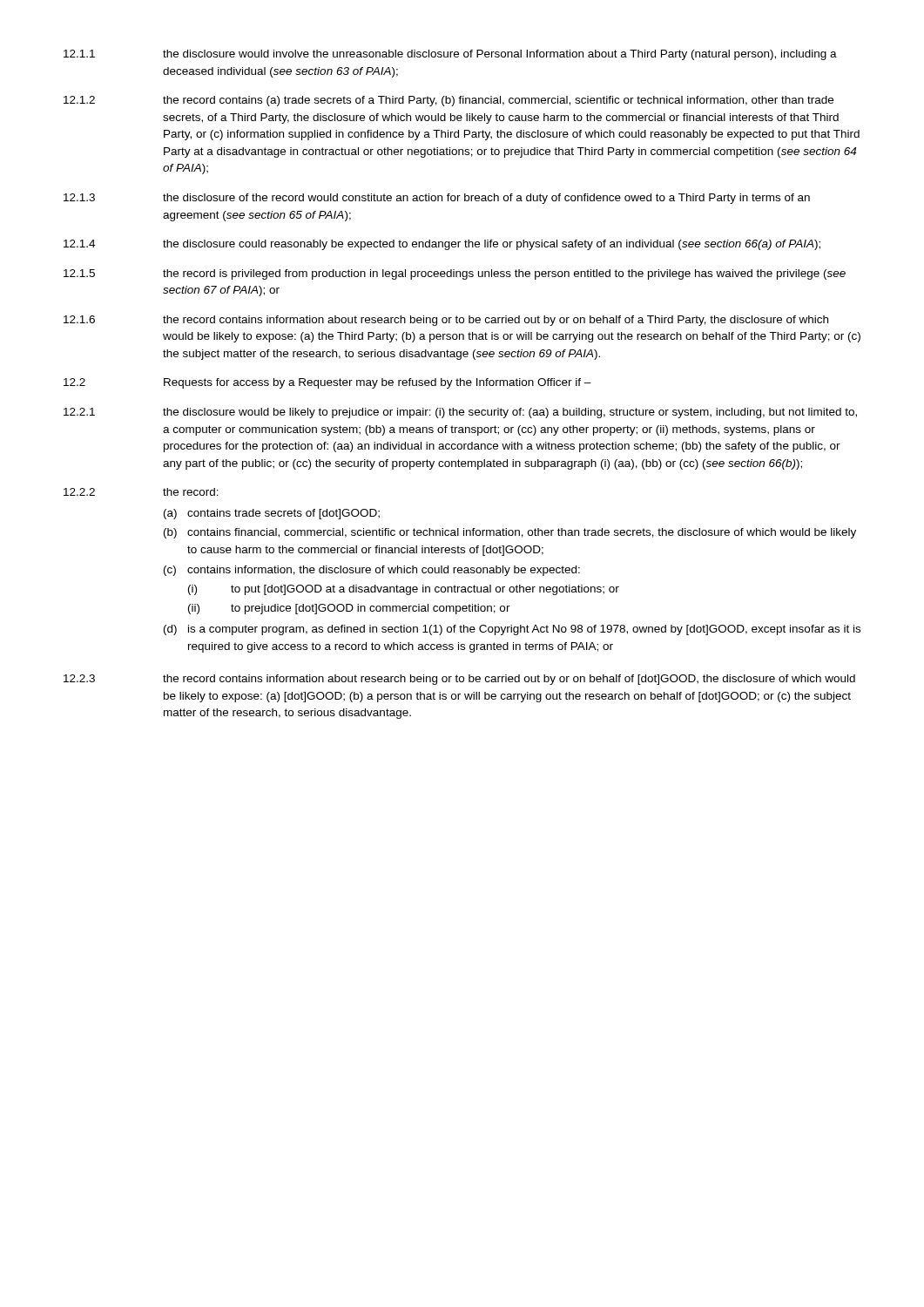924x1307 pixels.
Task: Find the block on this page that starts "12.1.3 the disclosure of the record"
Action: (x=462, y=206)
